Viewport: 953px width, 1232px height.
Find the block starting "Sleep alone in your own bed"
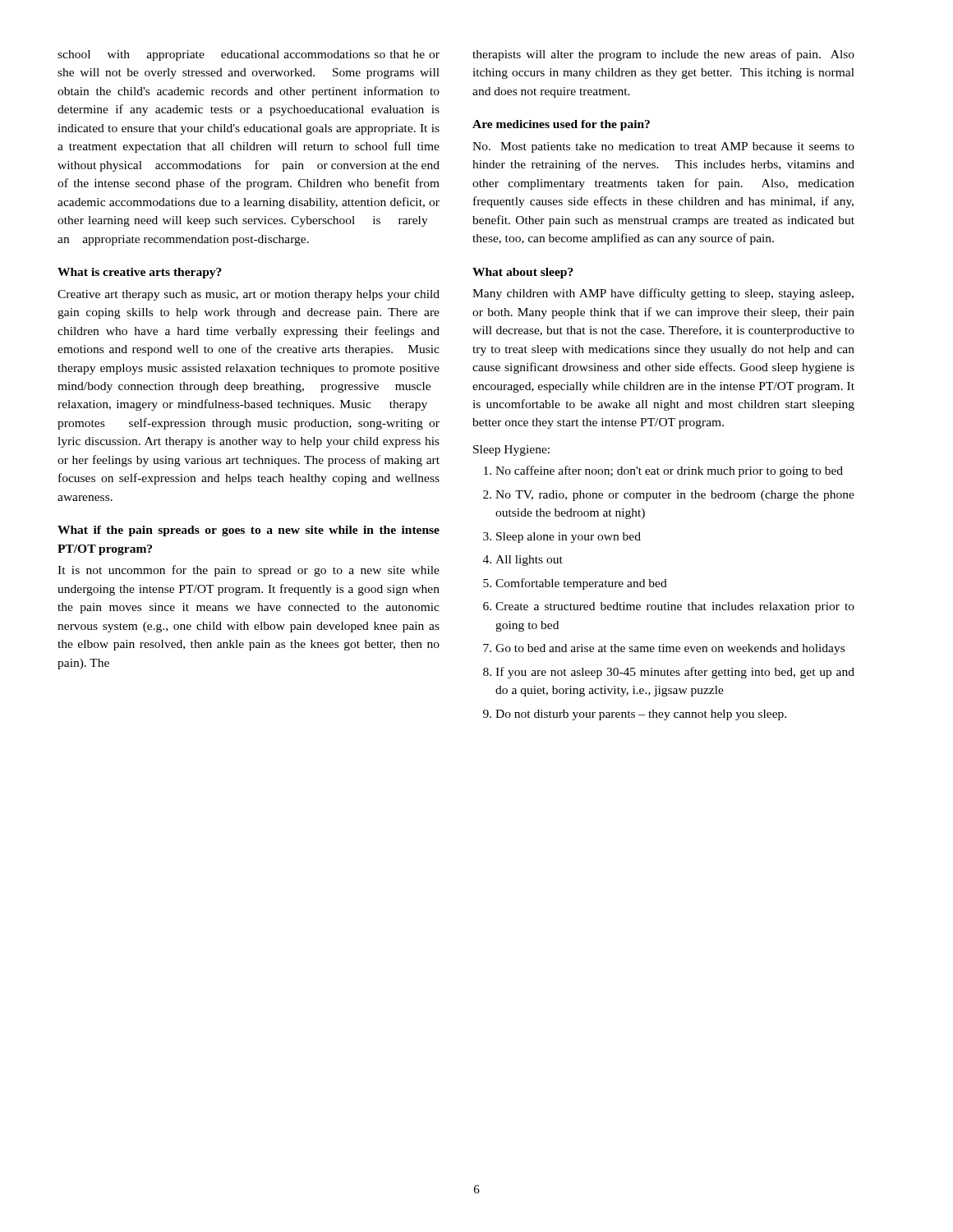(x=569, y=538)
